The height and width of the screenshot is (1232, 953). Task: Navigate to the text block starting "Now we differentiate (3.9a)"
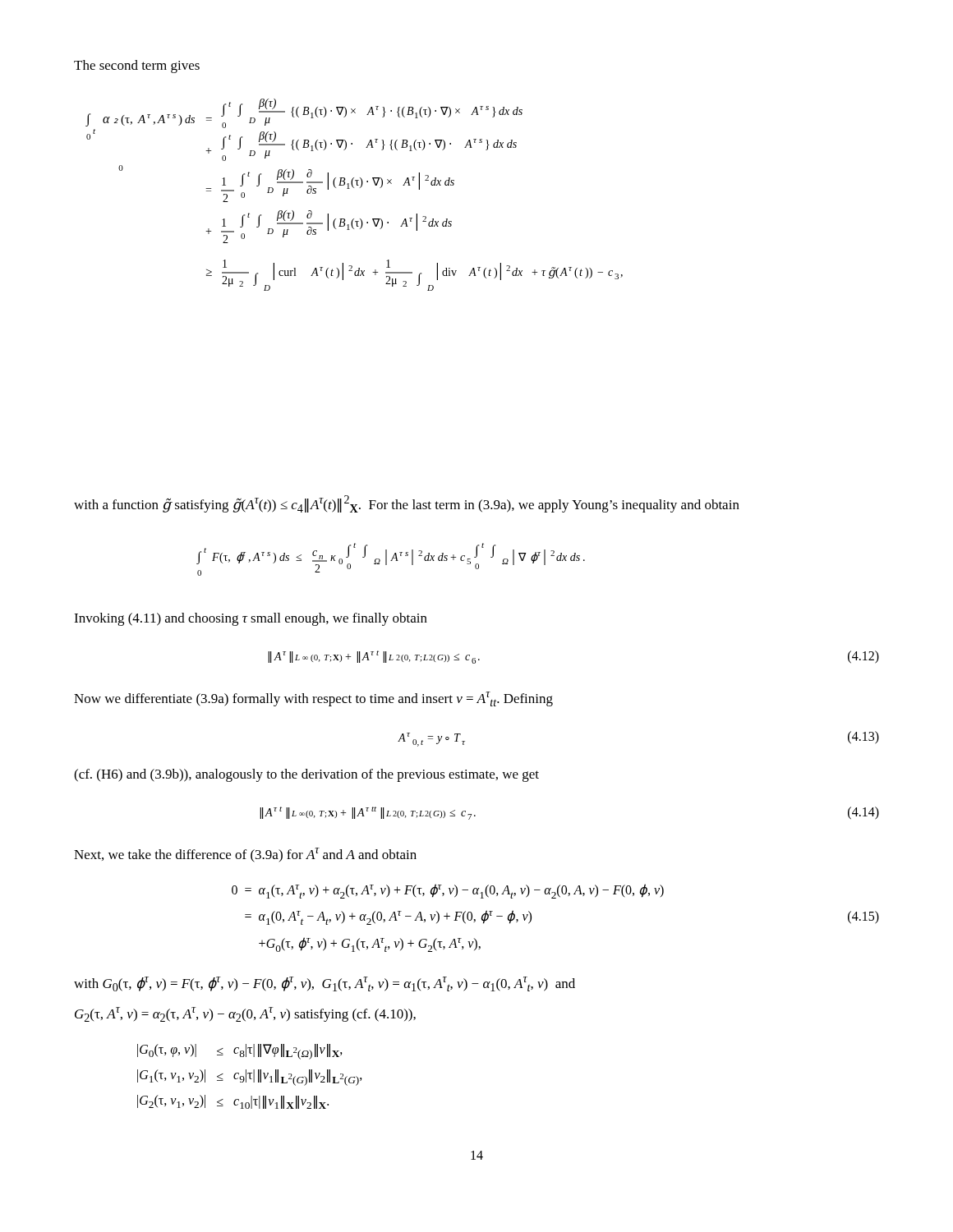[x=313, y=698]
